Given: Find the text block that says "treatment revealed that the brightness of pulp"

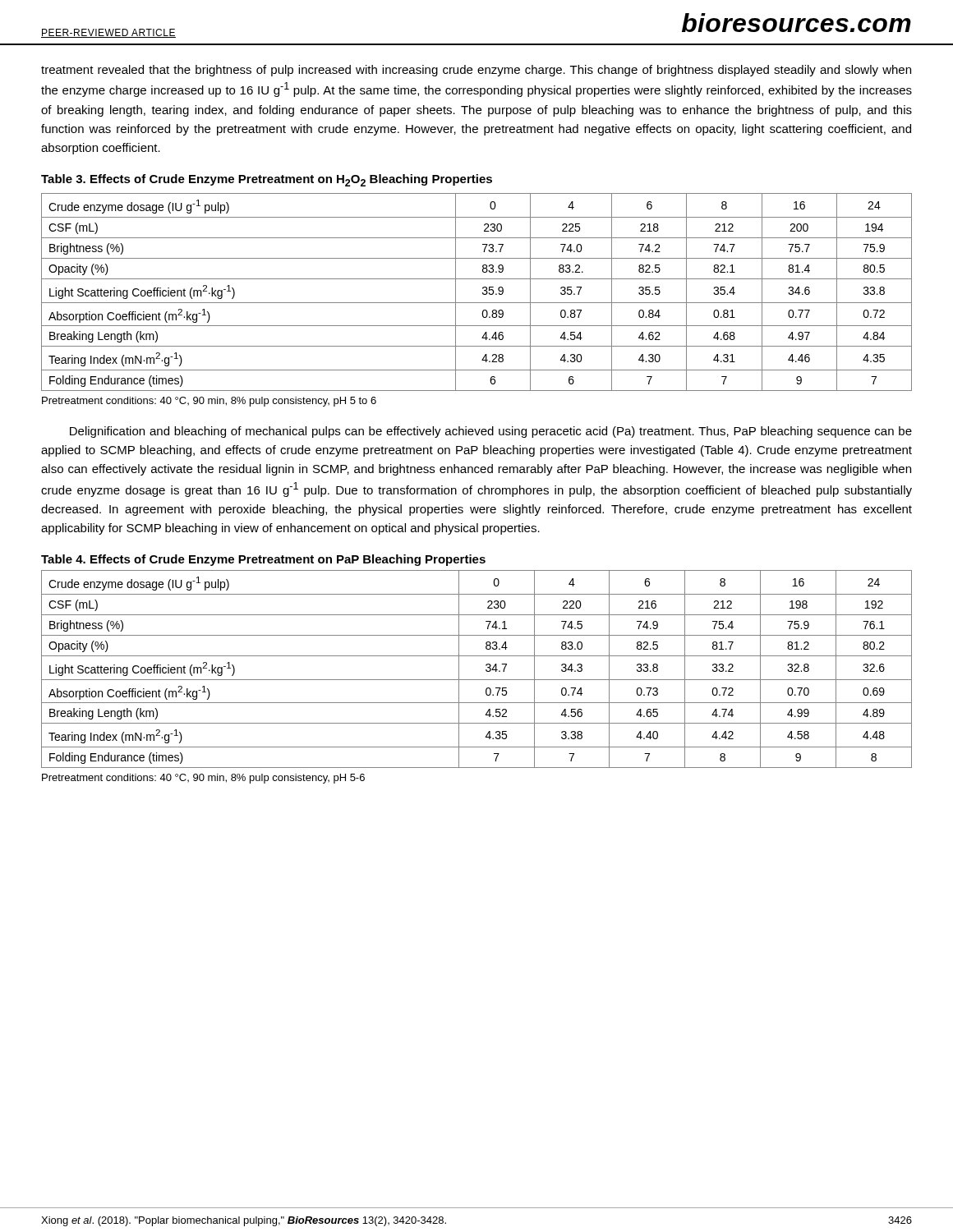Looking at the screenshot, I should pos(476,108).
